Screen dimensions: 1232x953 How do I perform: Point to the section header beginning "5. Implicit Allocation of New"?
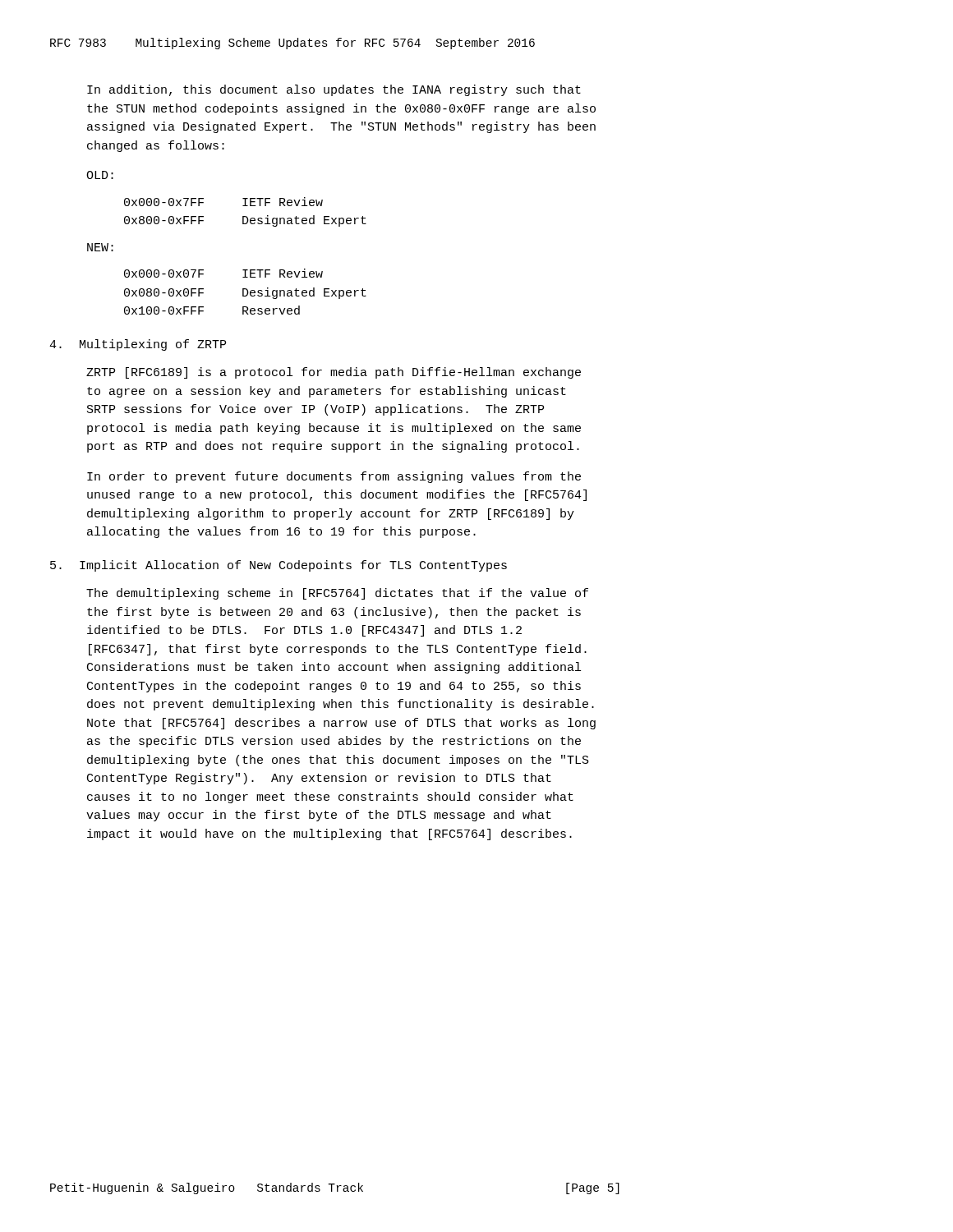[x=279, y=566]
